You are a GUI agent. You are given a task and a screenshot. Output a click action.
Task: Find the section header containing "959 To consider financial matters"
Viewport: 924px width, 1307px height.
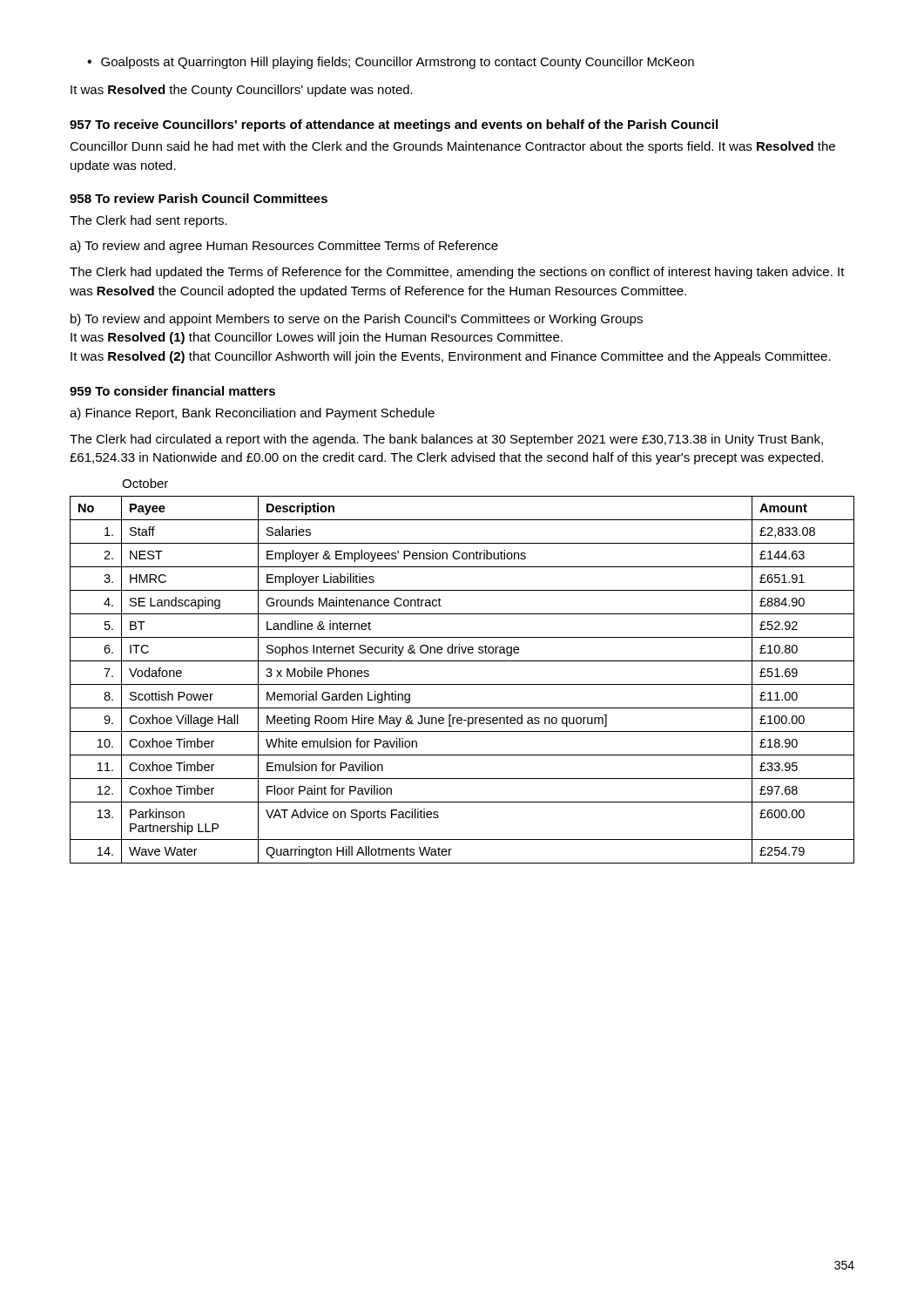tap(173, 391)
